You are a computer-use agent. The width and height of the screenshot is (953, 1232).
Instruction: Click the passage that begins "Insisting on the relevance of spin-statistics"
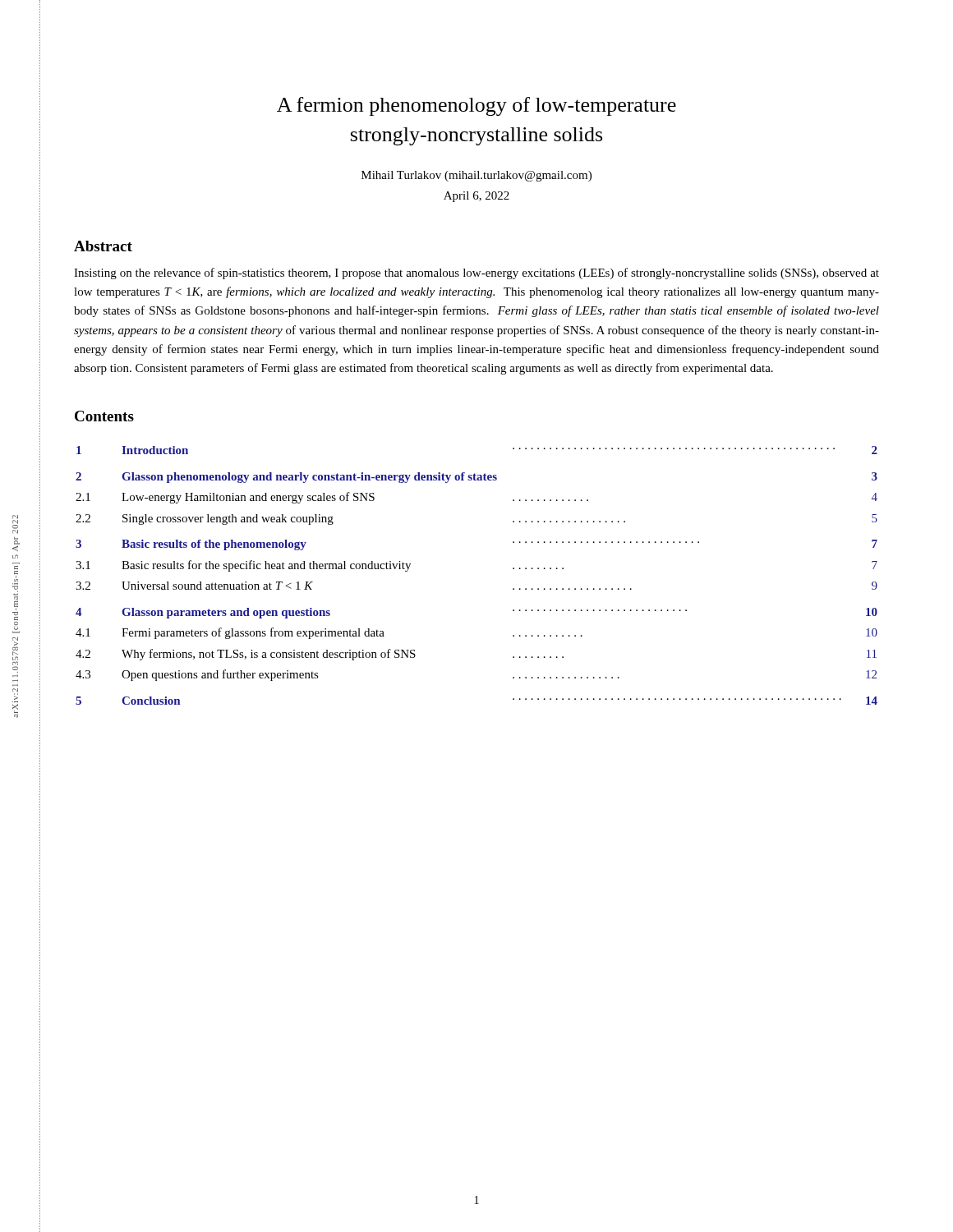[x=476, y=320]
